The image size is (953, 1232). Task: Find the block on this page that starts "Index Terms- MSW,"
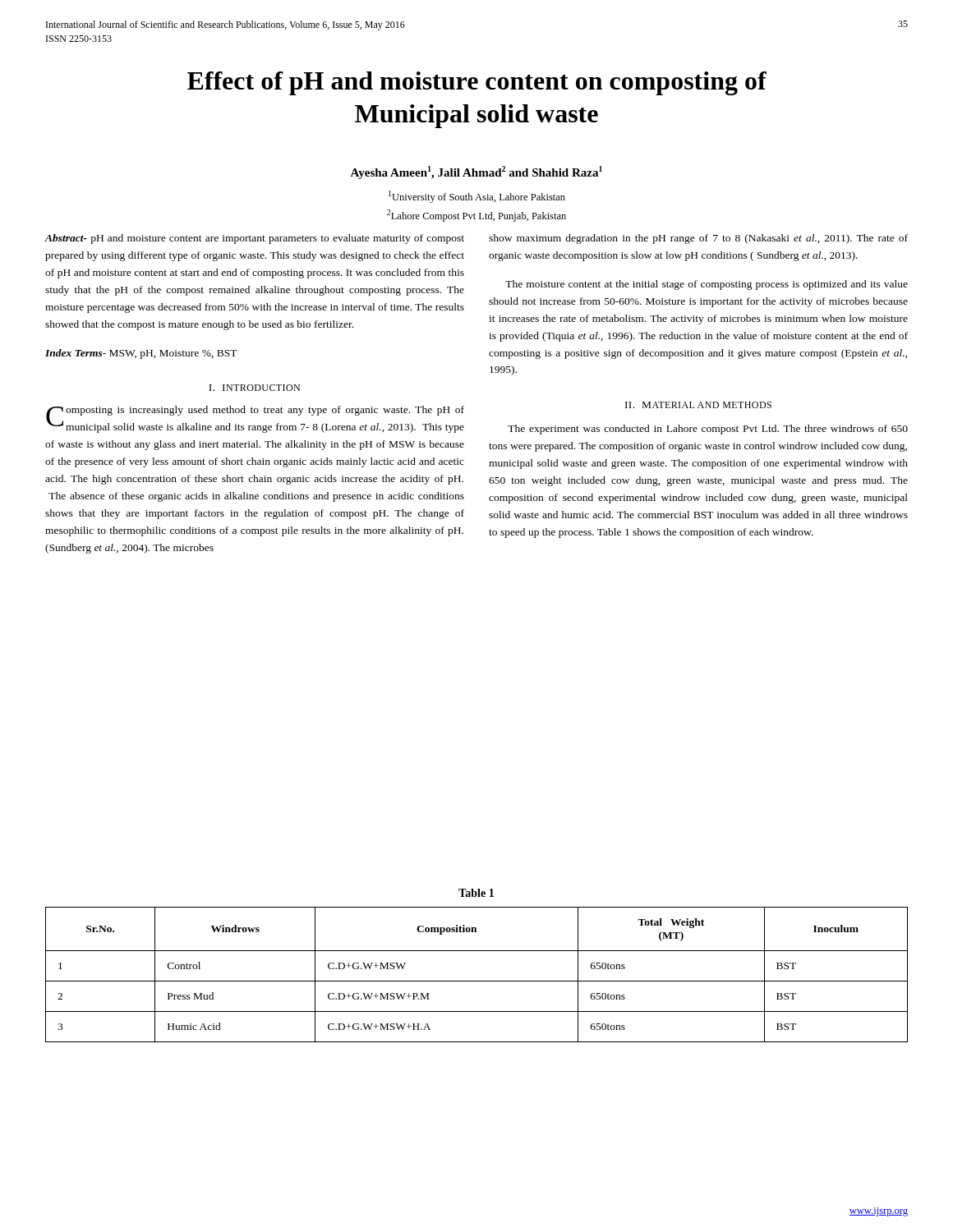pyautogui.click(x=141, y=352)
